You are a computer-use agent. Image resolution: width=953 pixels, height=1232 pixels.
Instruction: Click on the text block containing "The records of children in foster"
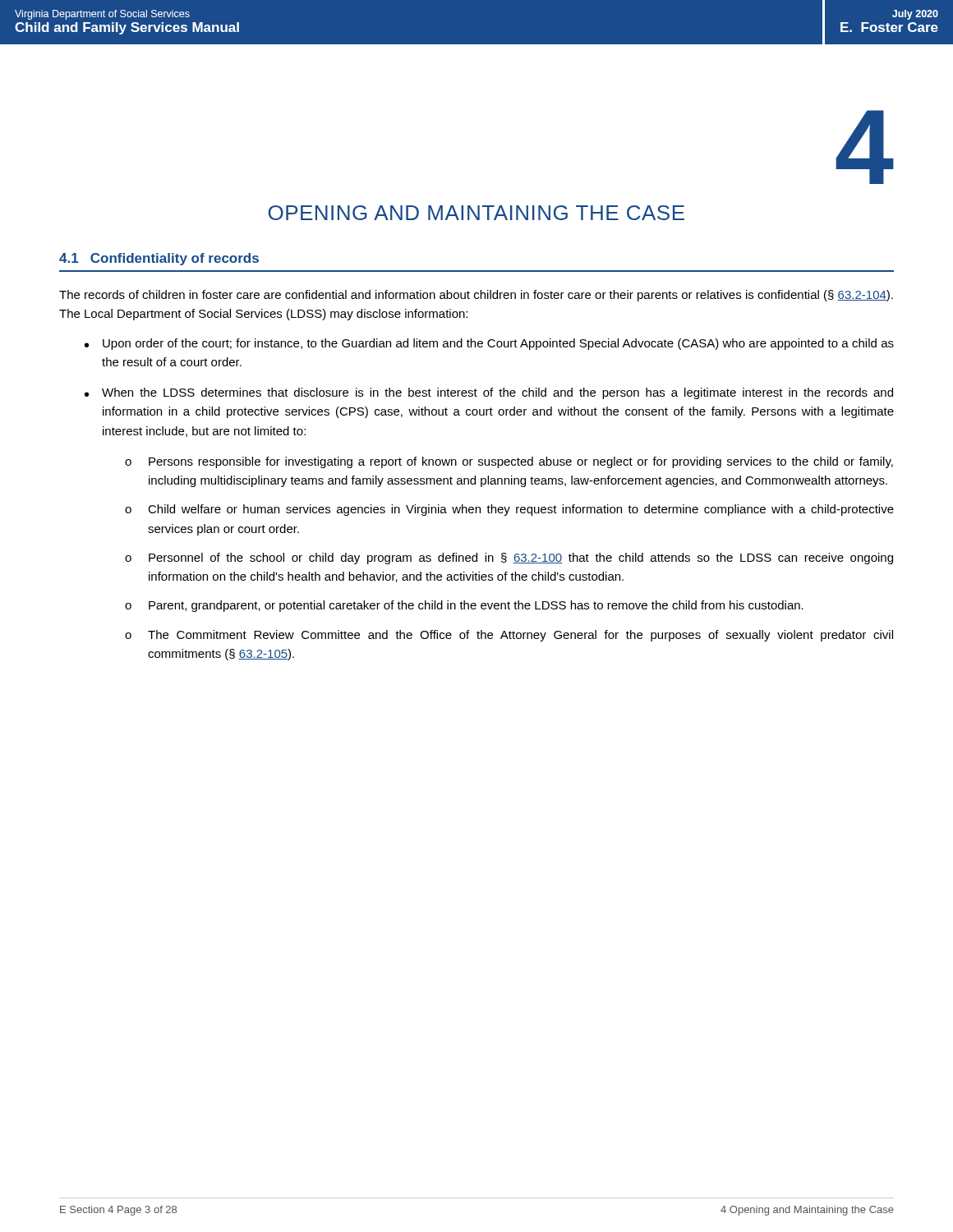point(476,304)
